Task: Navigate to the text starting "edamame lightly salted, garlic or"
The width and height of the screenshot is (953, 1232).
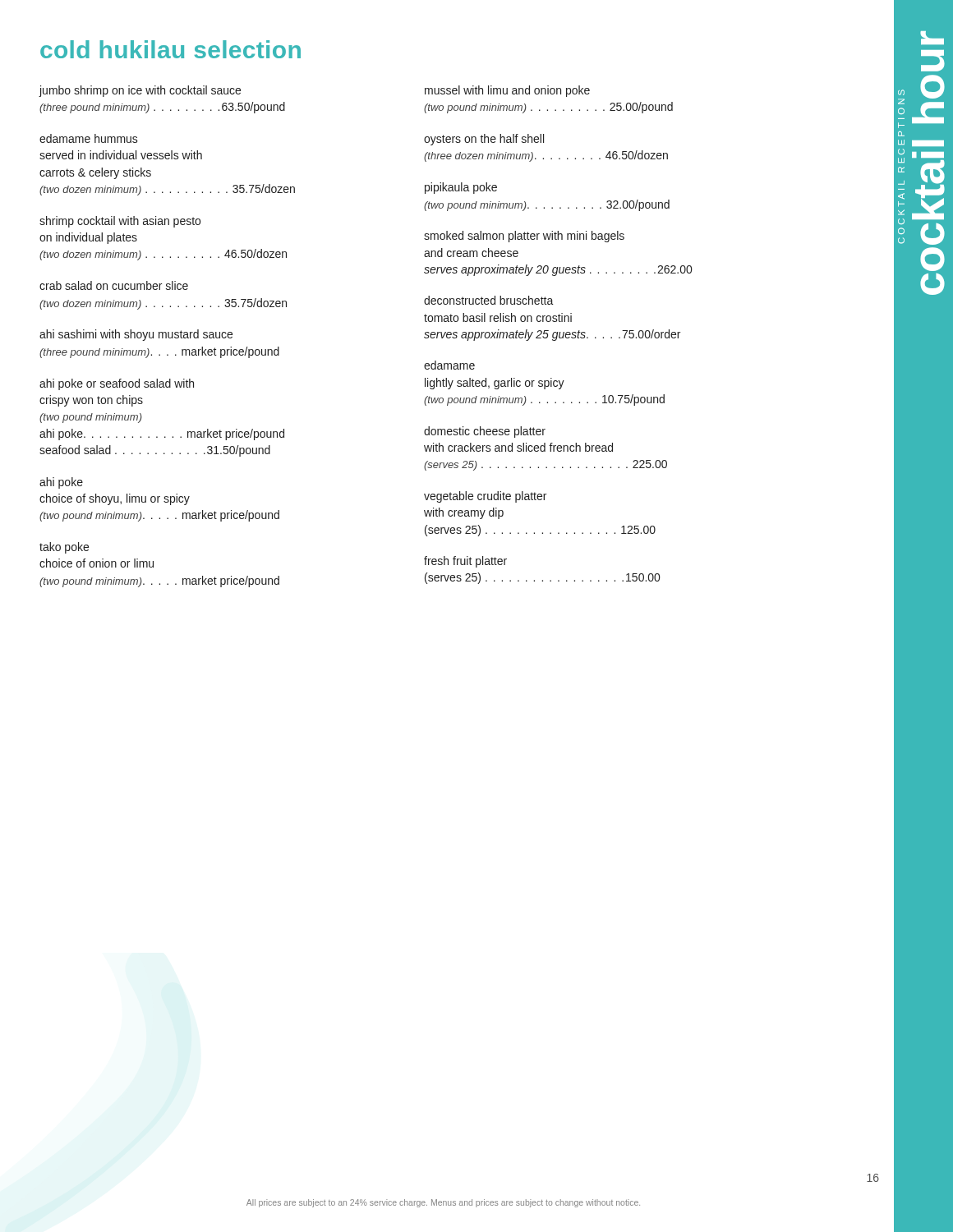Action: (x=545, y=382)
